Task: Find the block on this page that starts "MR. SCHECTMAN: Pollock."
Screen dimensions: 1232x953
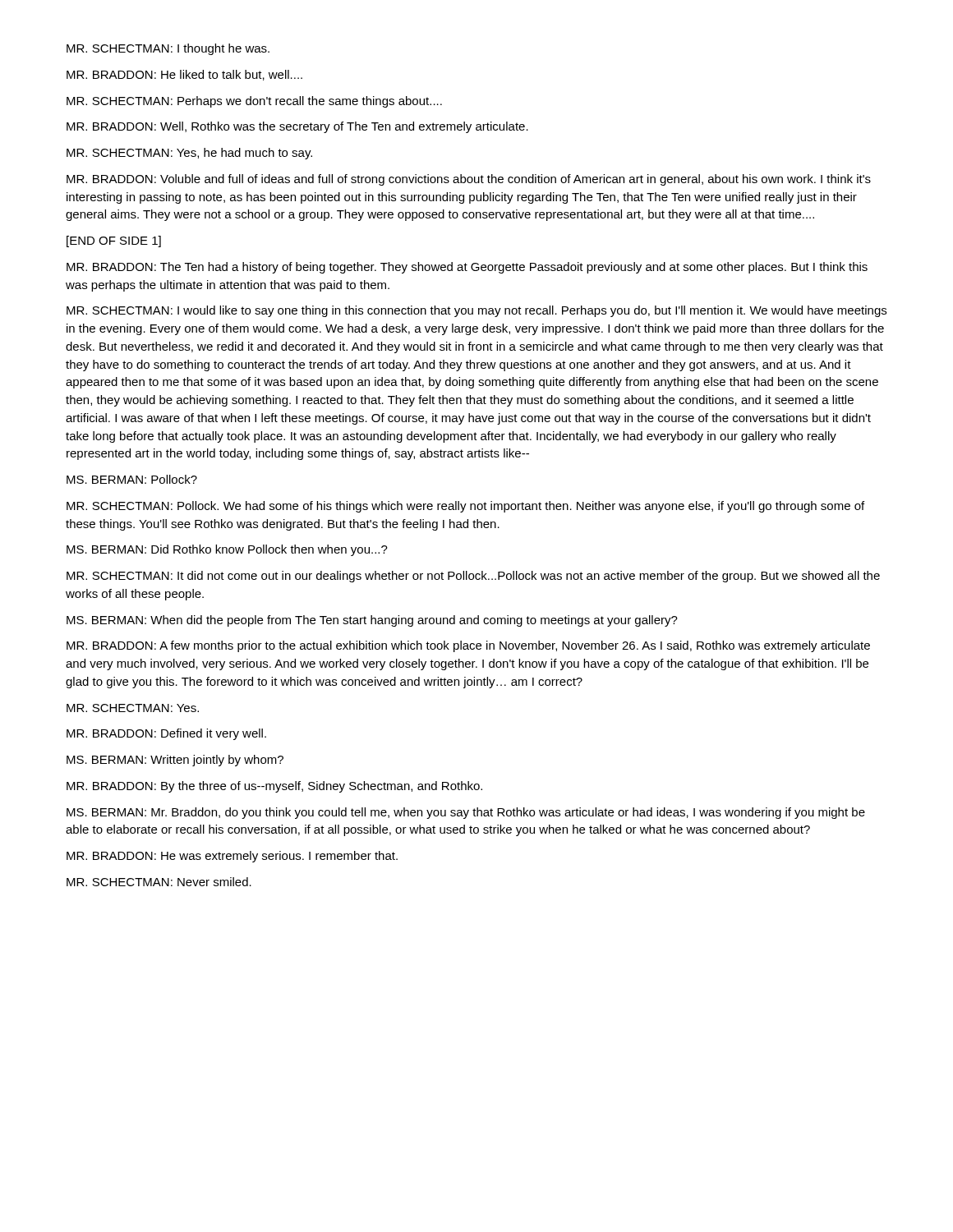Action: [x=465, y=514]
